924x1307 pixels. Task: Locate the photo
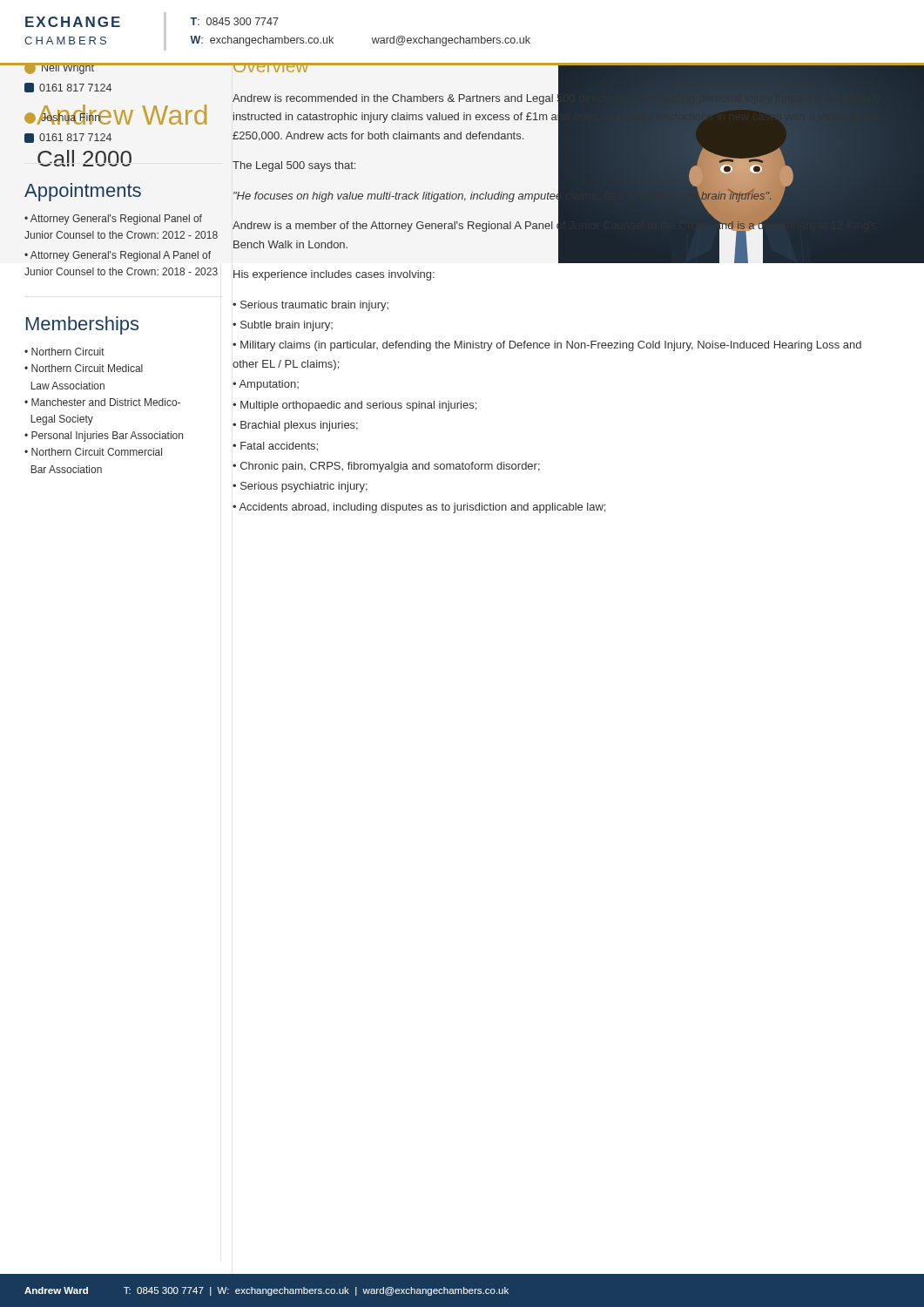click(741, 163)
